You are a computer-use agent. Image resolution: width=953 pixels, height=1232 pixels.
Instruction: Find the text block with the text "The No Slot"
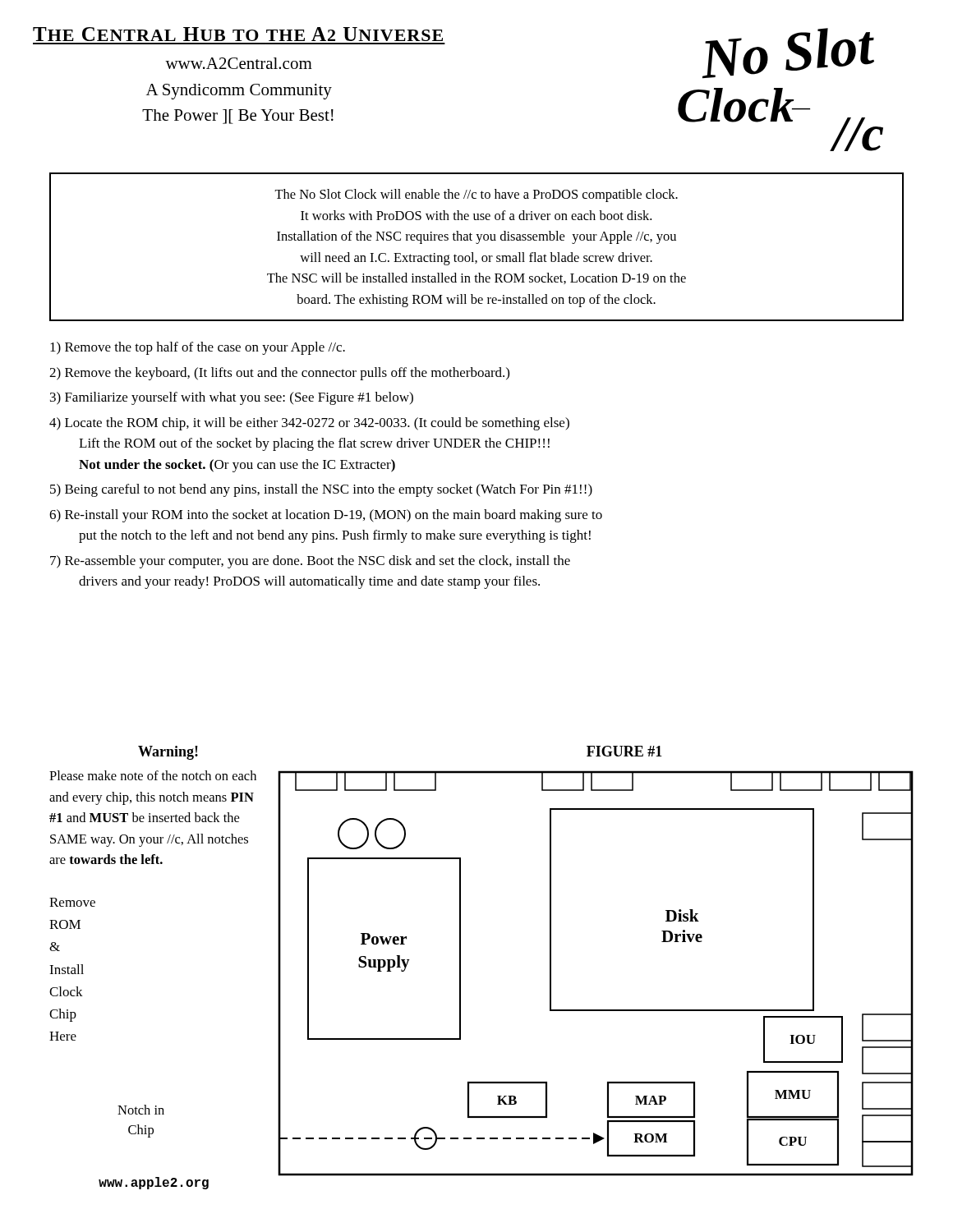[x=476, y=247]
